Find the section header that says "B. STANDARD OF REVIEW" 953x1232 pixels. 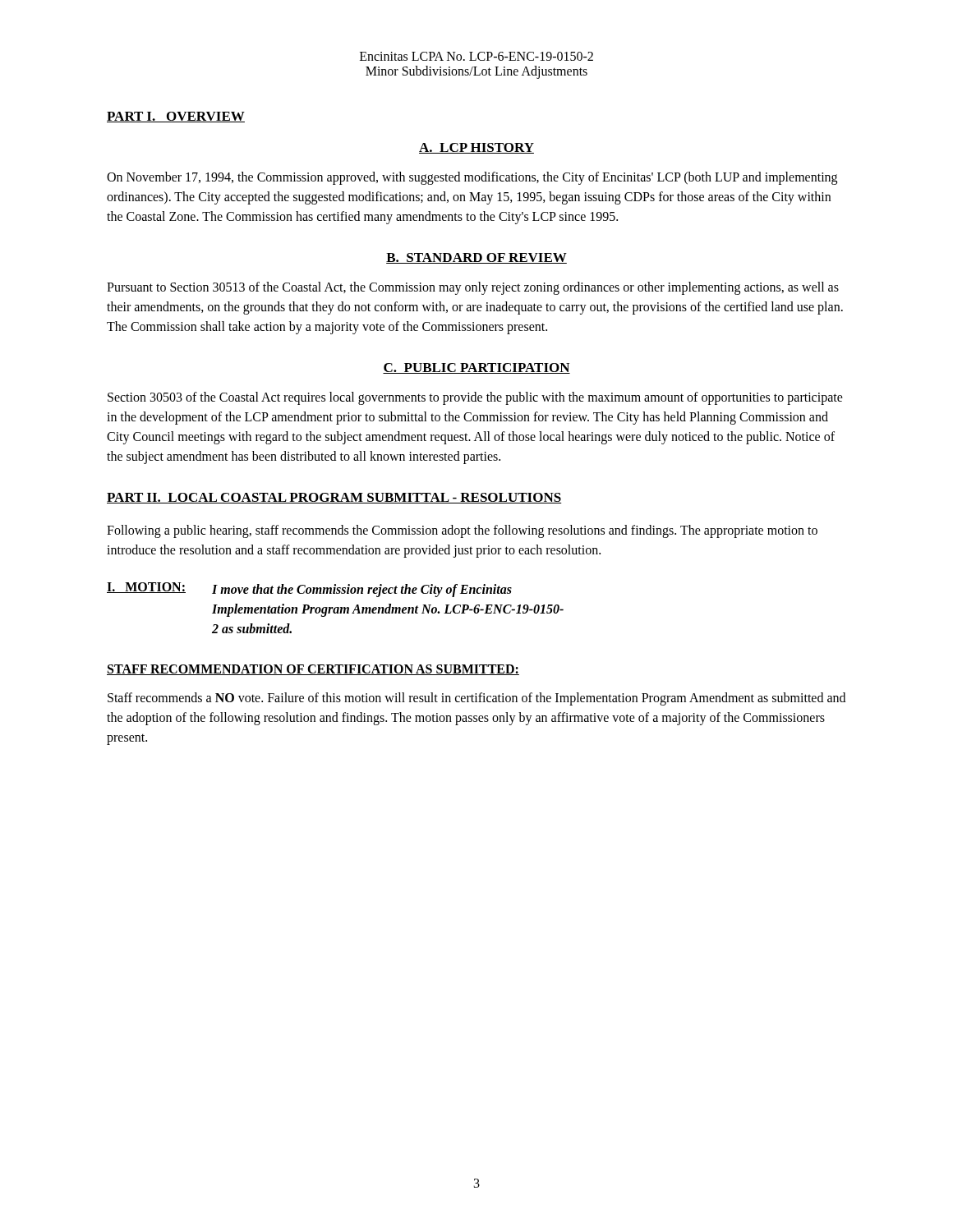(x=476, y=258)
